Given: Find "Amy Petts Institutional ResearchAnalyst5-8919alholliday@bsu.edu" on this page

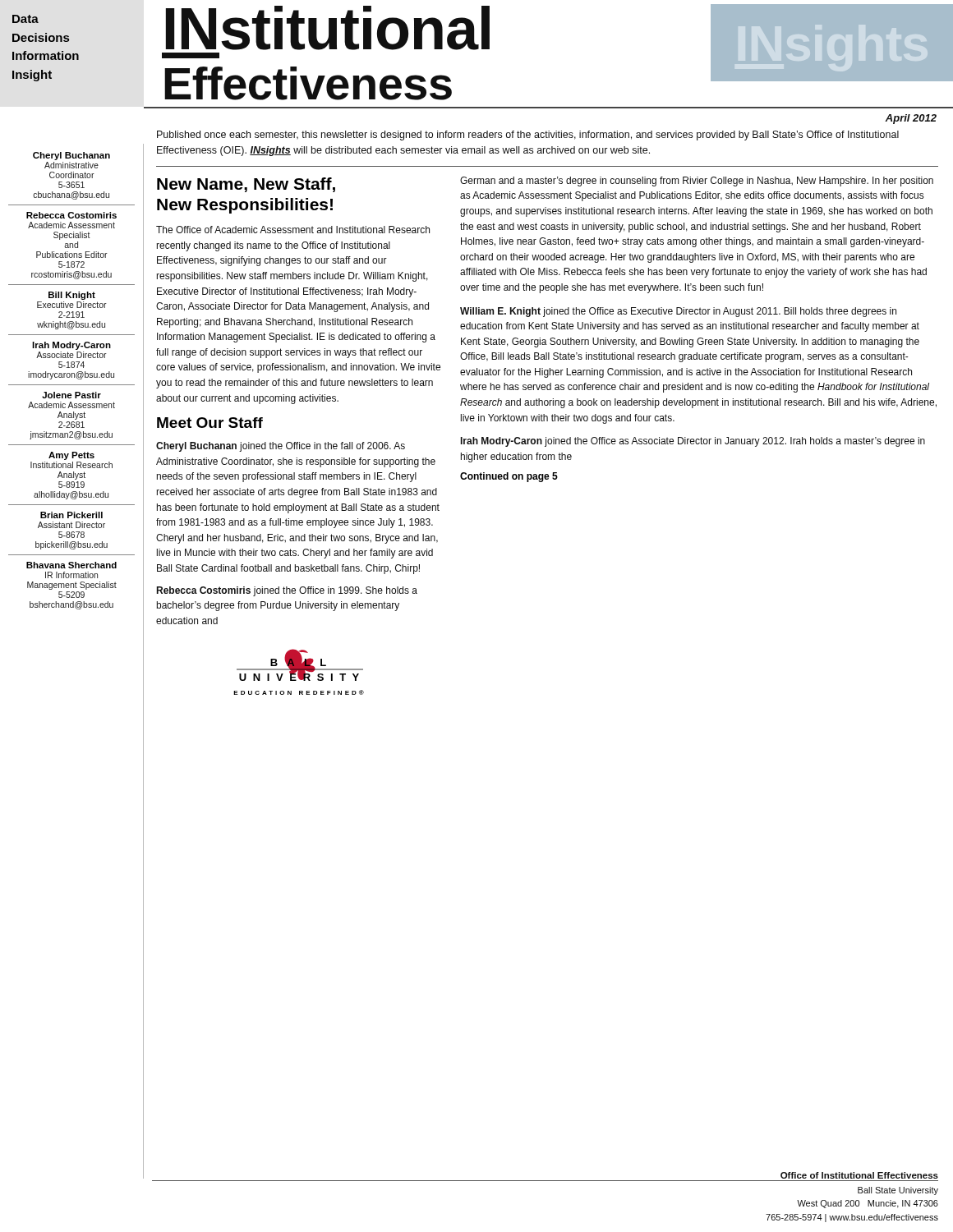Looking at the screenshot, I should coord(71,475).
